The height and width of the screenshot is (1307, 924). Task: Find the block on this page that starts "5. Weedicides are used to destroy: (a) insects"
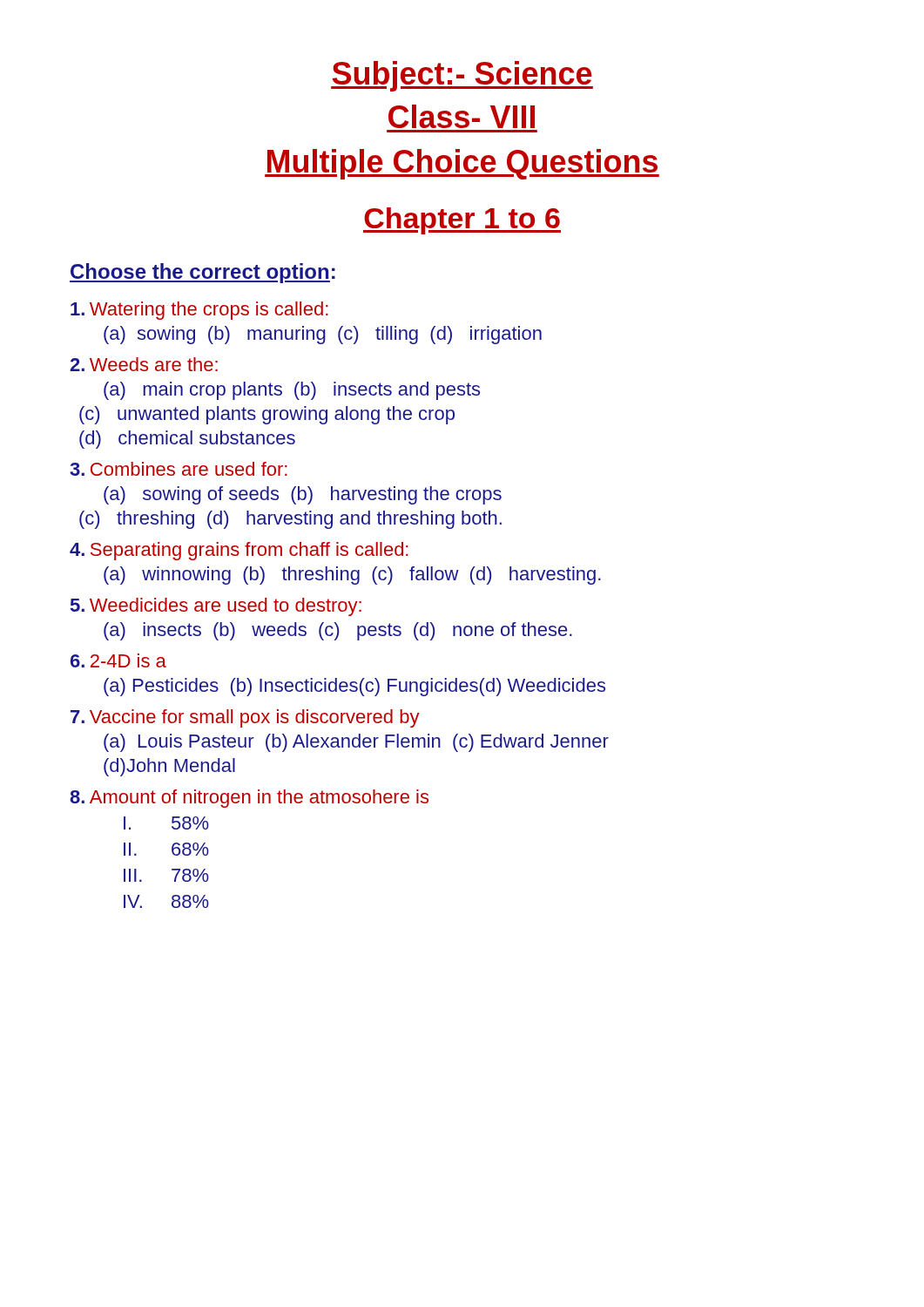(462, 618)
